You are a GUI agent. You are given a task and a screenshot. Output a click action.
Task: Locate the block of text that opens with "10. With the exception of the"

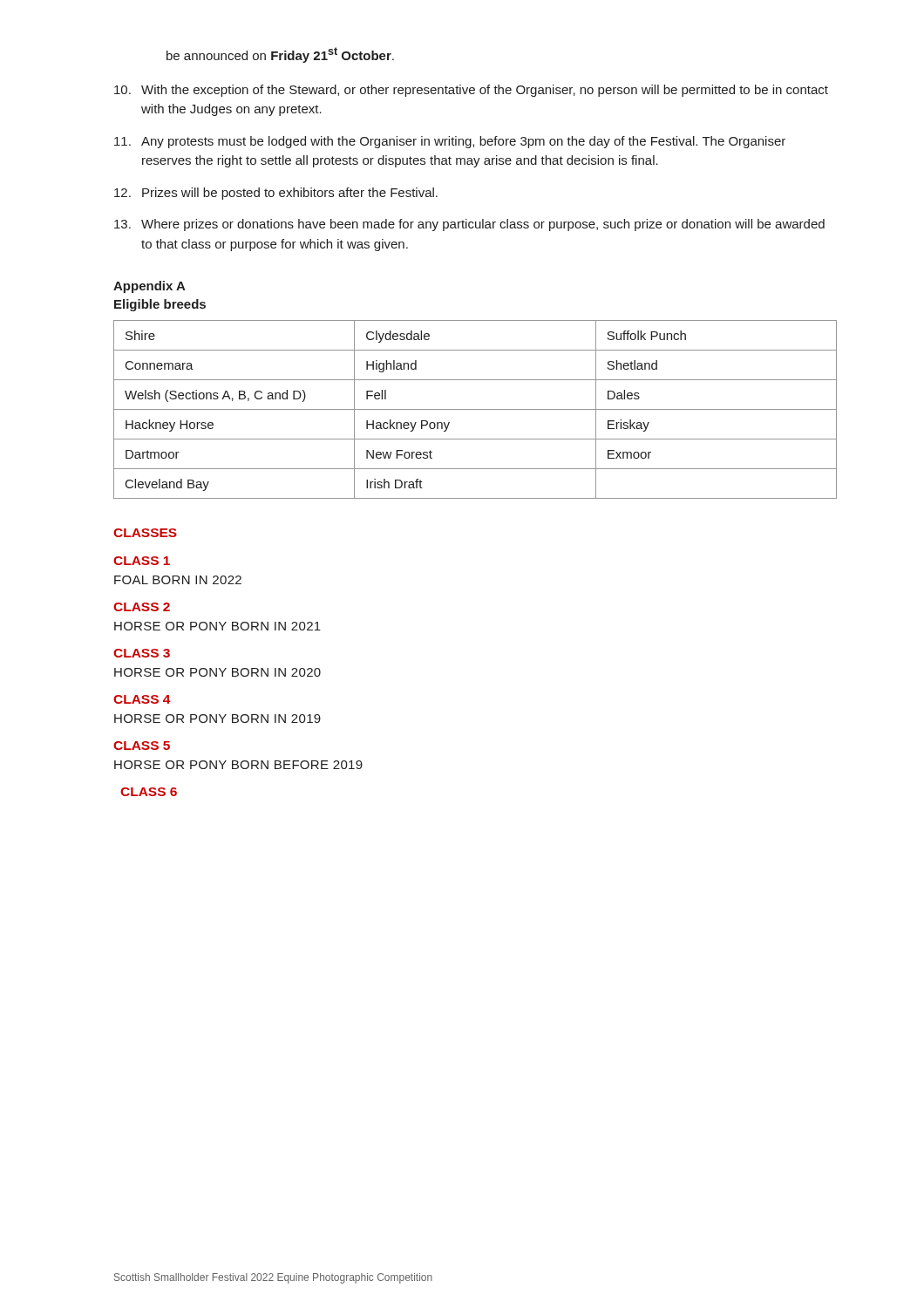click(x=475, y=99)
